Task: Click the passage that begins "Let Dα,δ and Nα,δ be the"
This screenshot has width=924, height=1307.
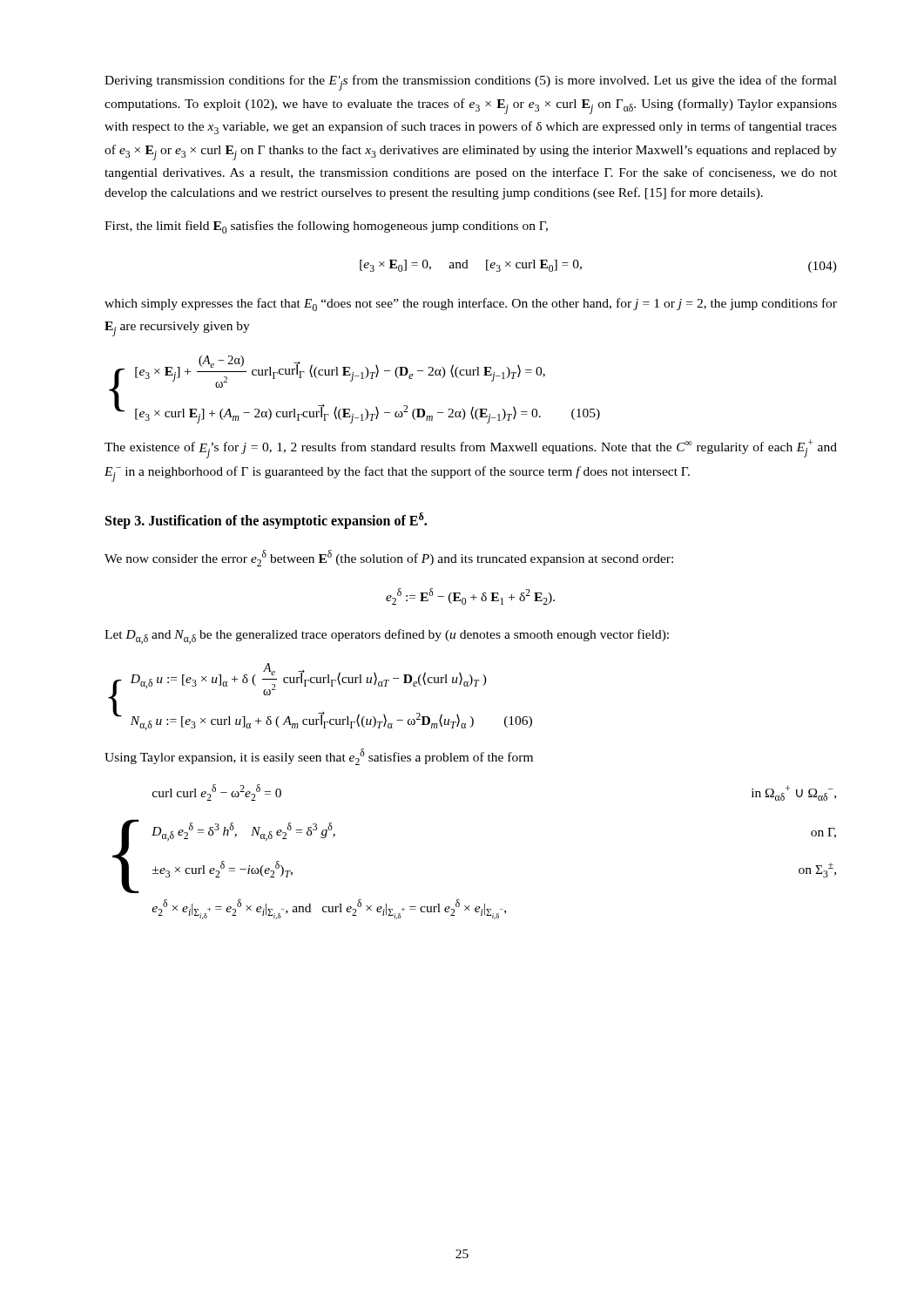Action: [x=471, y=635]
